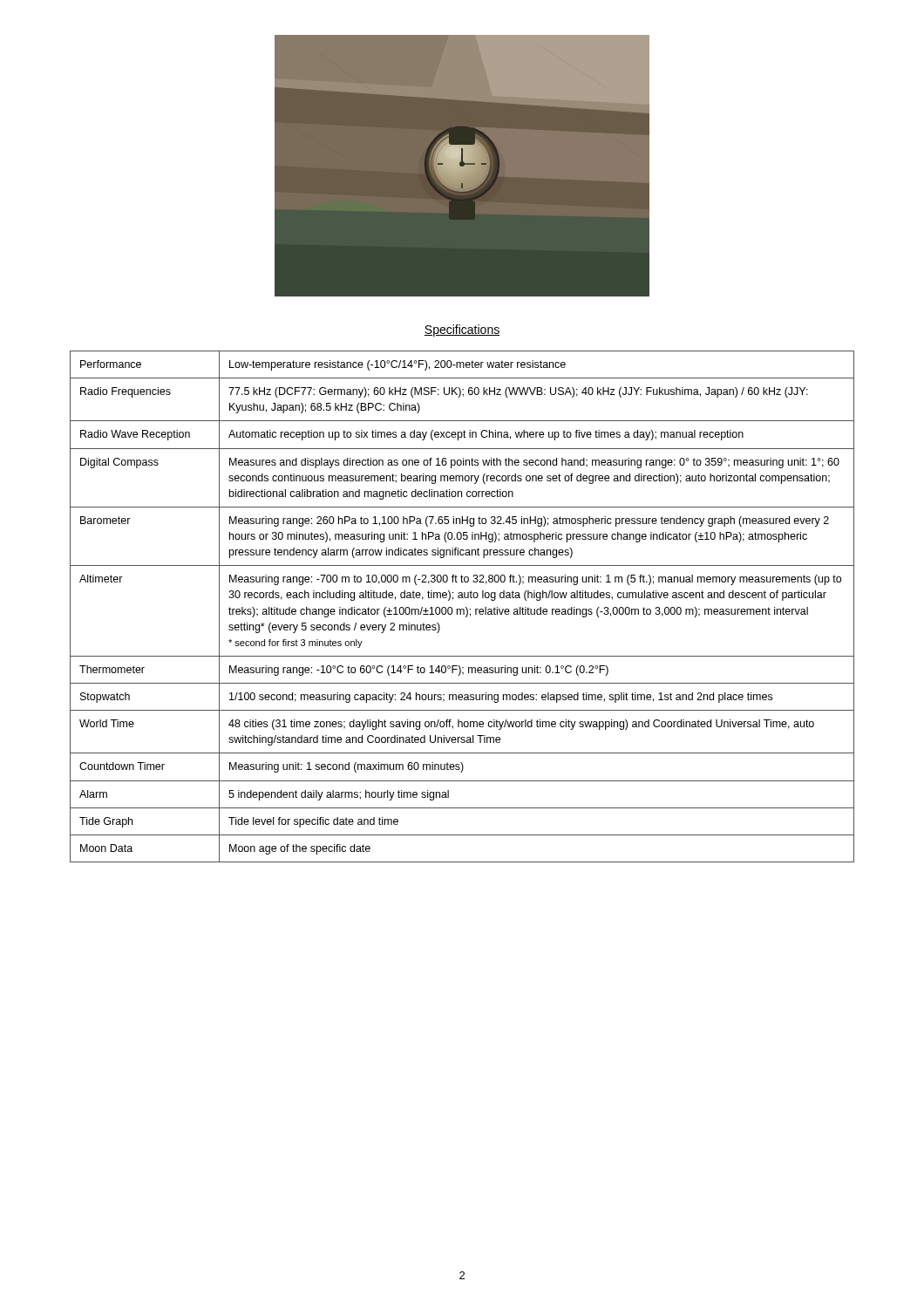Find the table
This screenshot has width=924, height=1308.
462,606
